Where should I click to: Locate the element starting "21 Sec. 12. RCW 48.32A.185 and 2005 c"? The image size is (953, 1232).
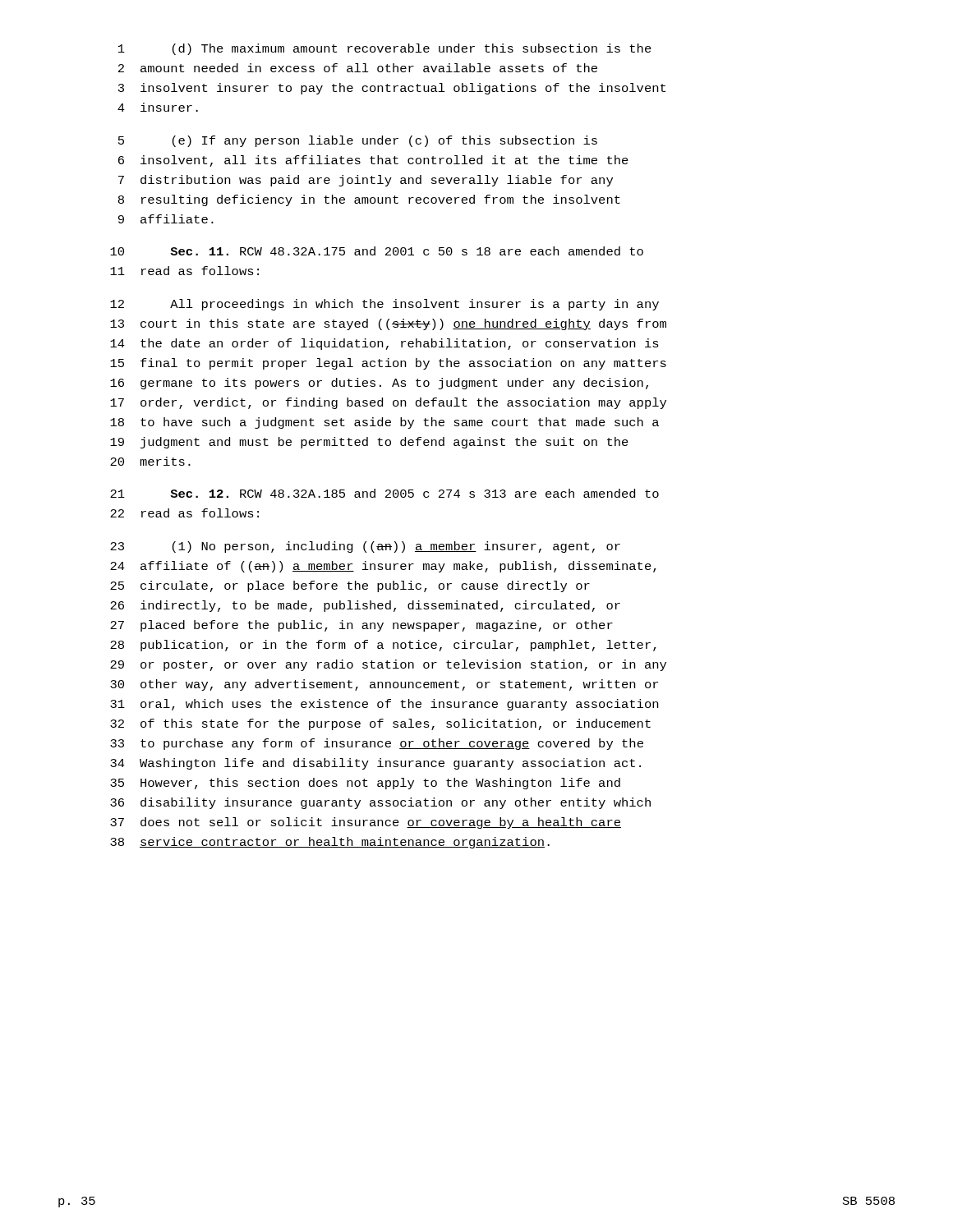[x=489, y=505]
